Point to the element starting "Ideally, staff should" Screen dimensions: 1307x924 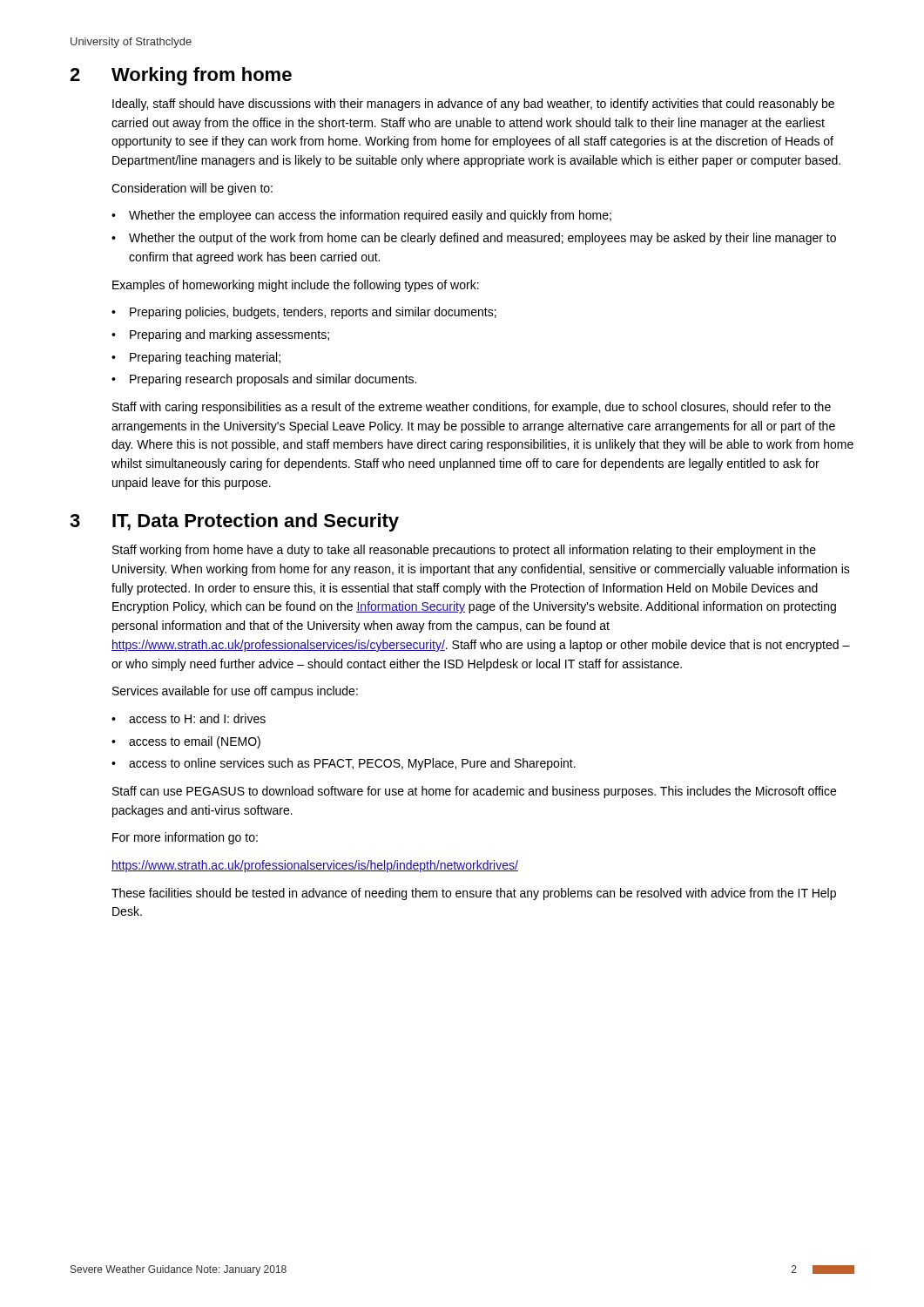(x=476, y=132)
